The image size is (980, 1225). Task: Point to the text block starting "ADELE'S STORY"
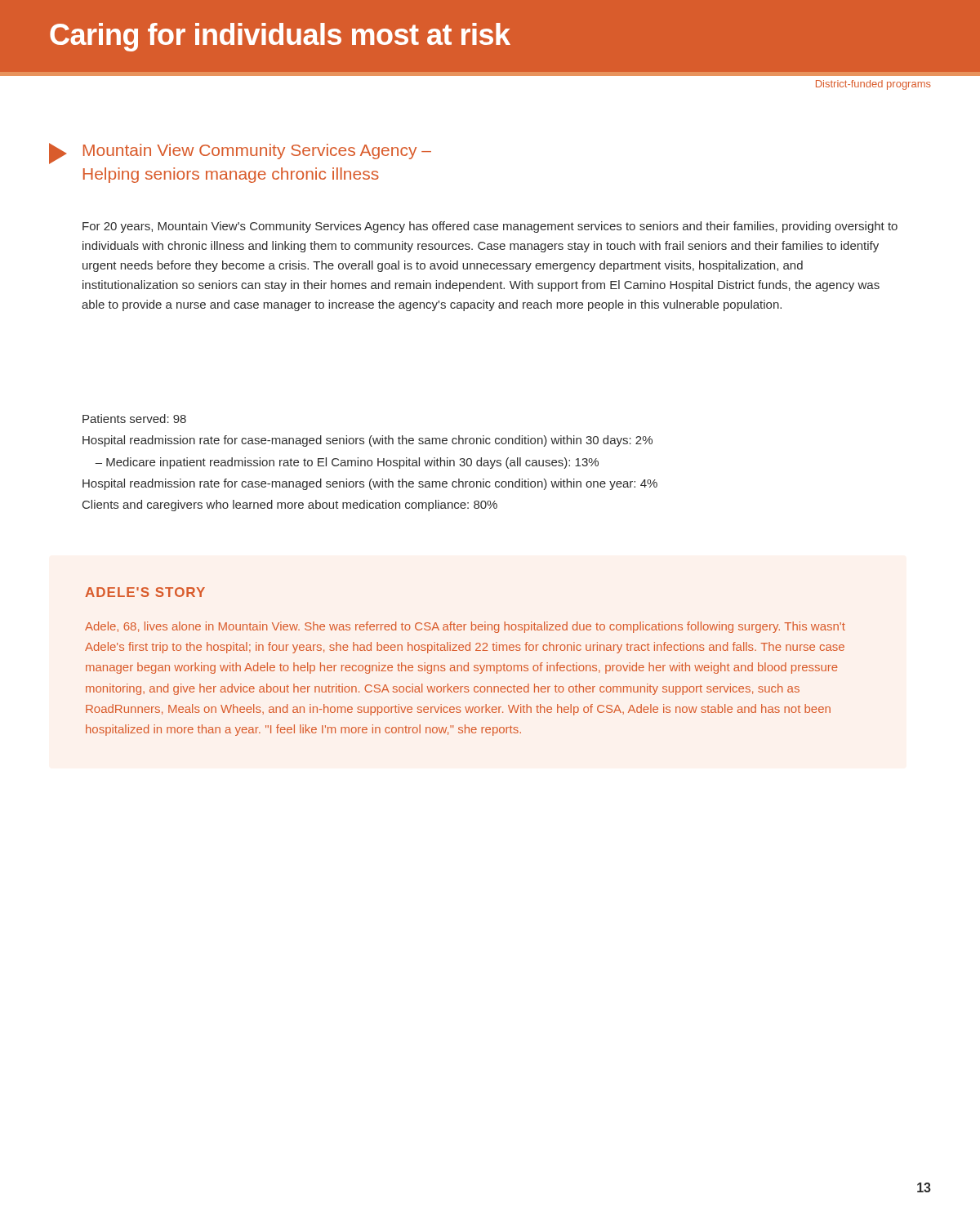(x=146, y=592)
